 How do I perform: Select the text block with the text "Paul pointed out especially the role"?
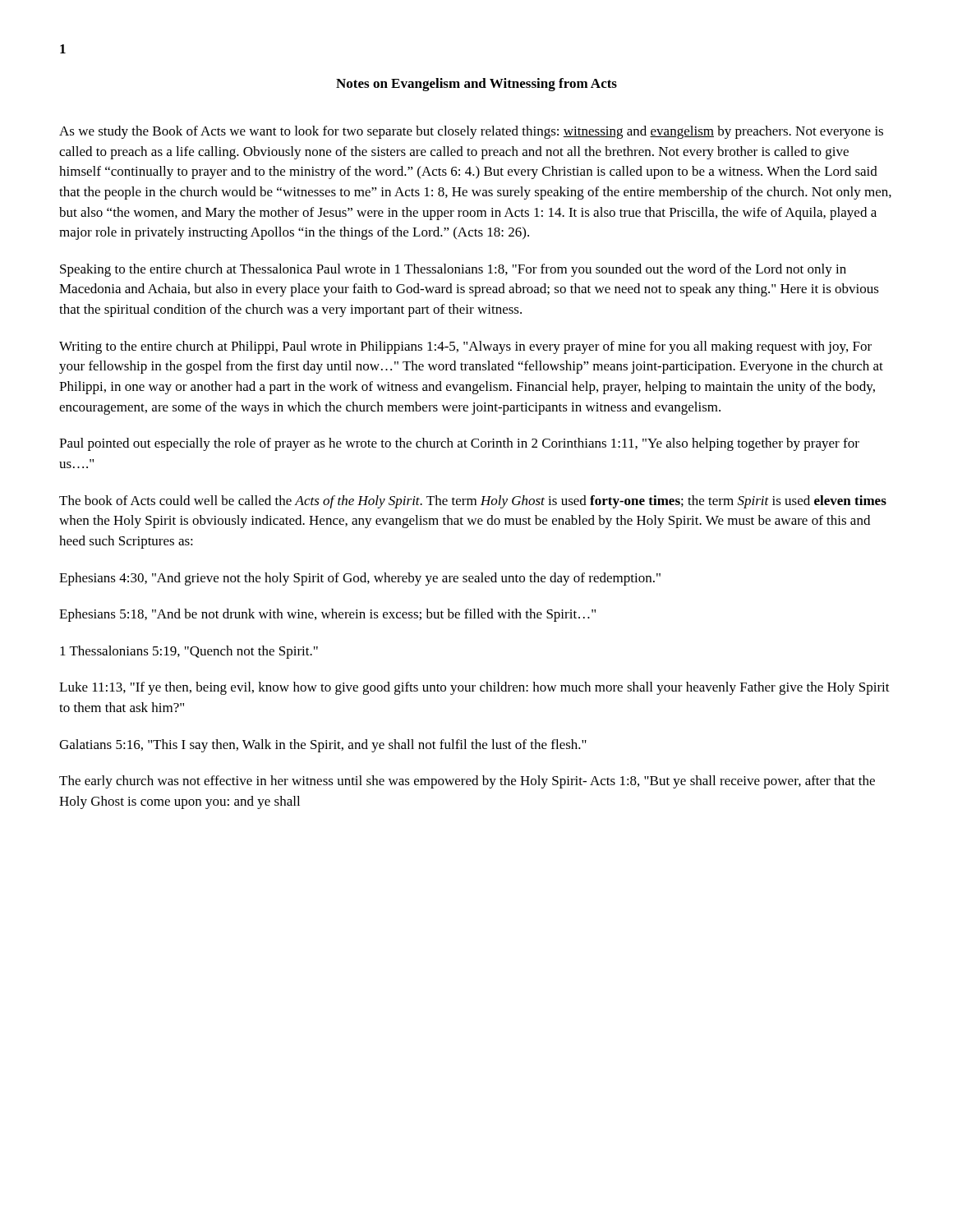(x=459, y=453)
